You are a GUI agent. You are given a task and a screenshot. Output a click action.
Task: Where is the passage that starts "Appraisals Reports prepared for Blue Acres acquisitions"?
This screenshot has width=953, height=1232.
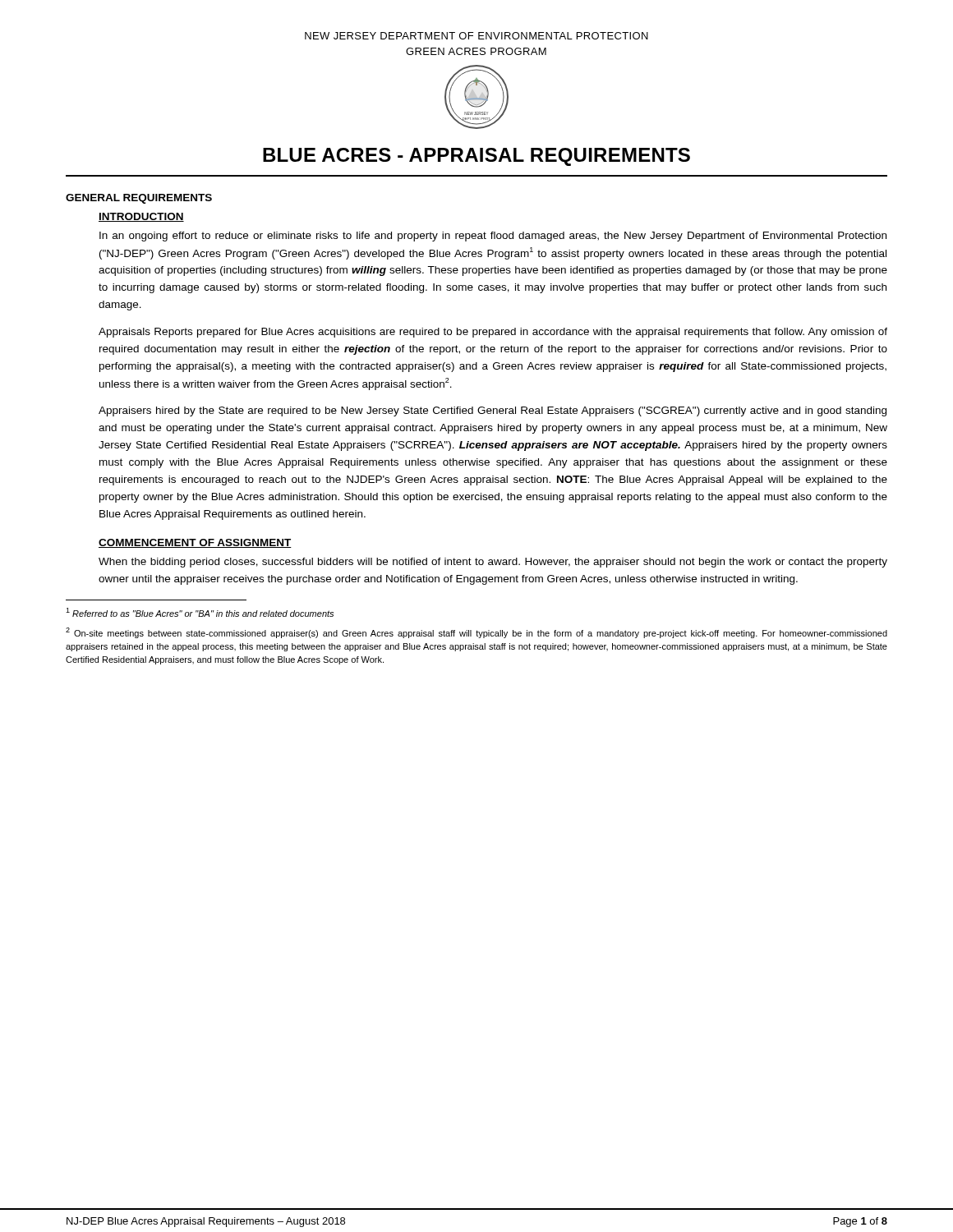pyautogui.click(x=493, y=357)
